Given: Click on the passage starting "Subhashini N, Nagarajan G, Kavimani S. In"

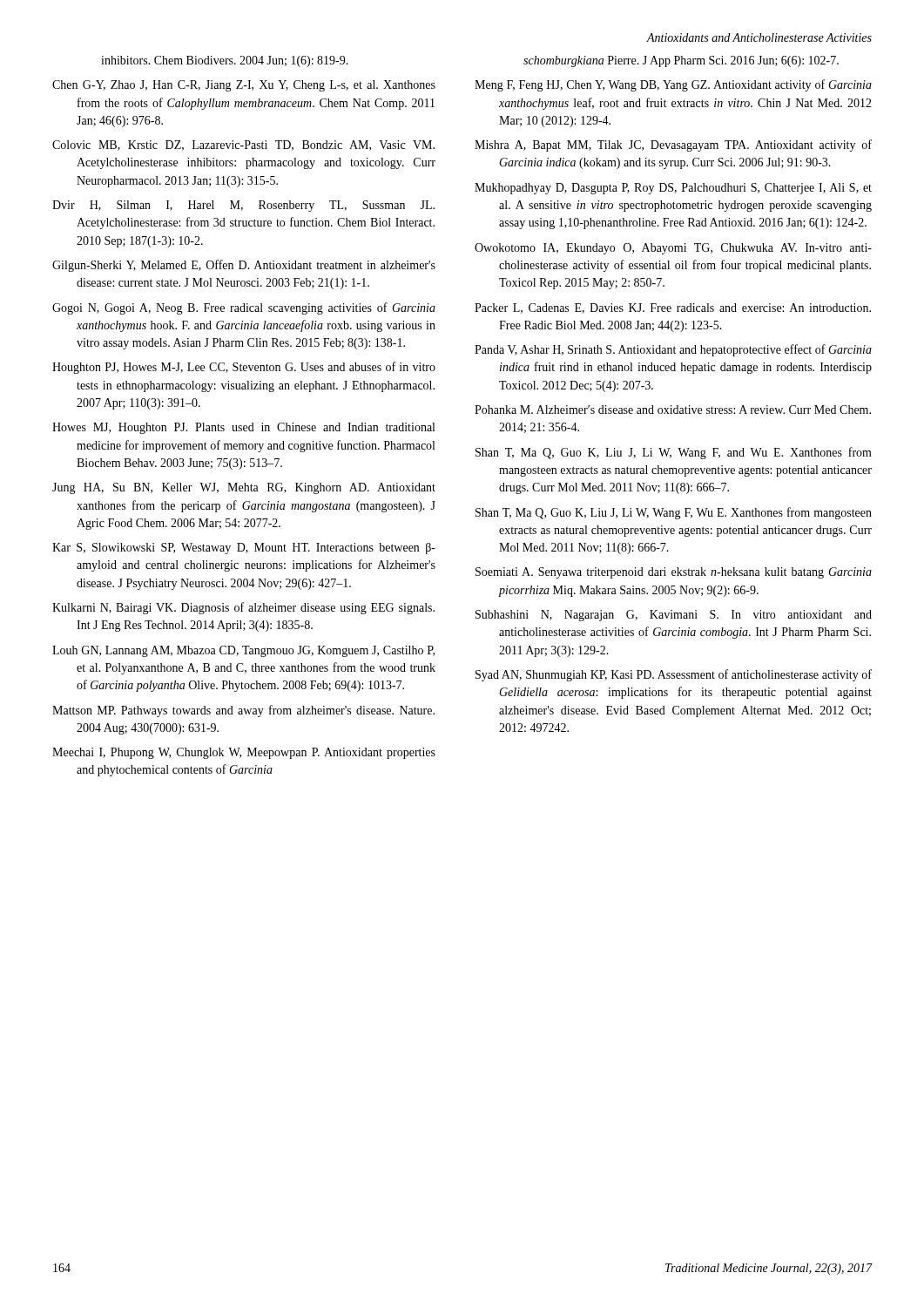Looking at the screenshot, I should coord(673,633).
